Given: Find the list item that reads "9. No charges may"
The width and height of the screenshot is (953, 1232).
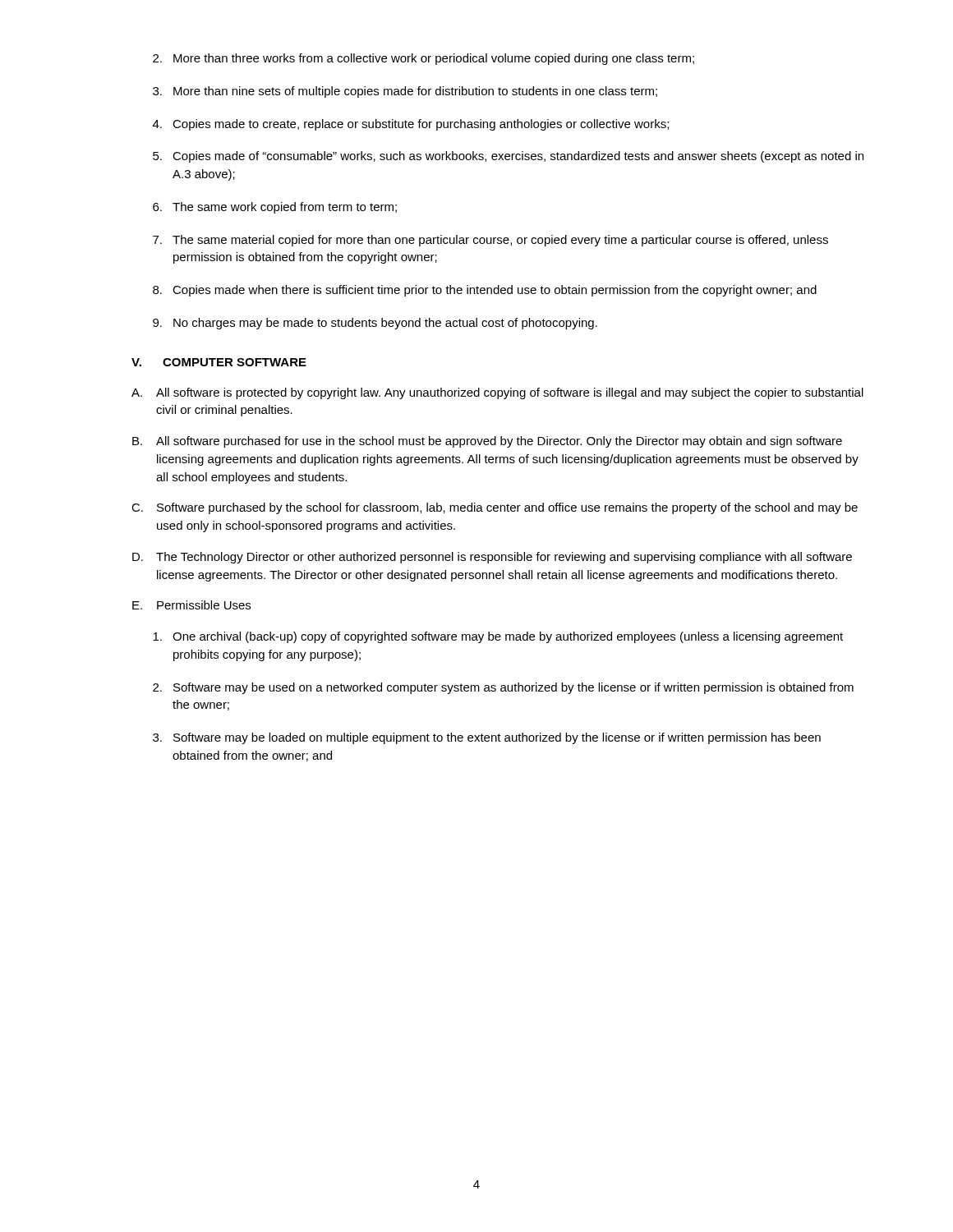Looking at the screenshot, I should pyautogui.click(x=365, y=322).
